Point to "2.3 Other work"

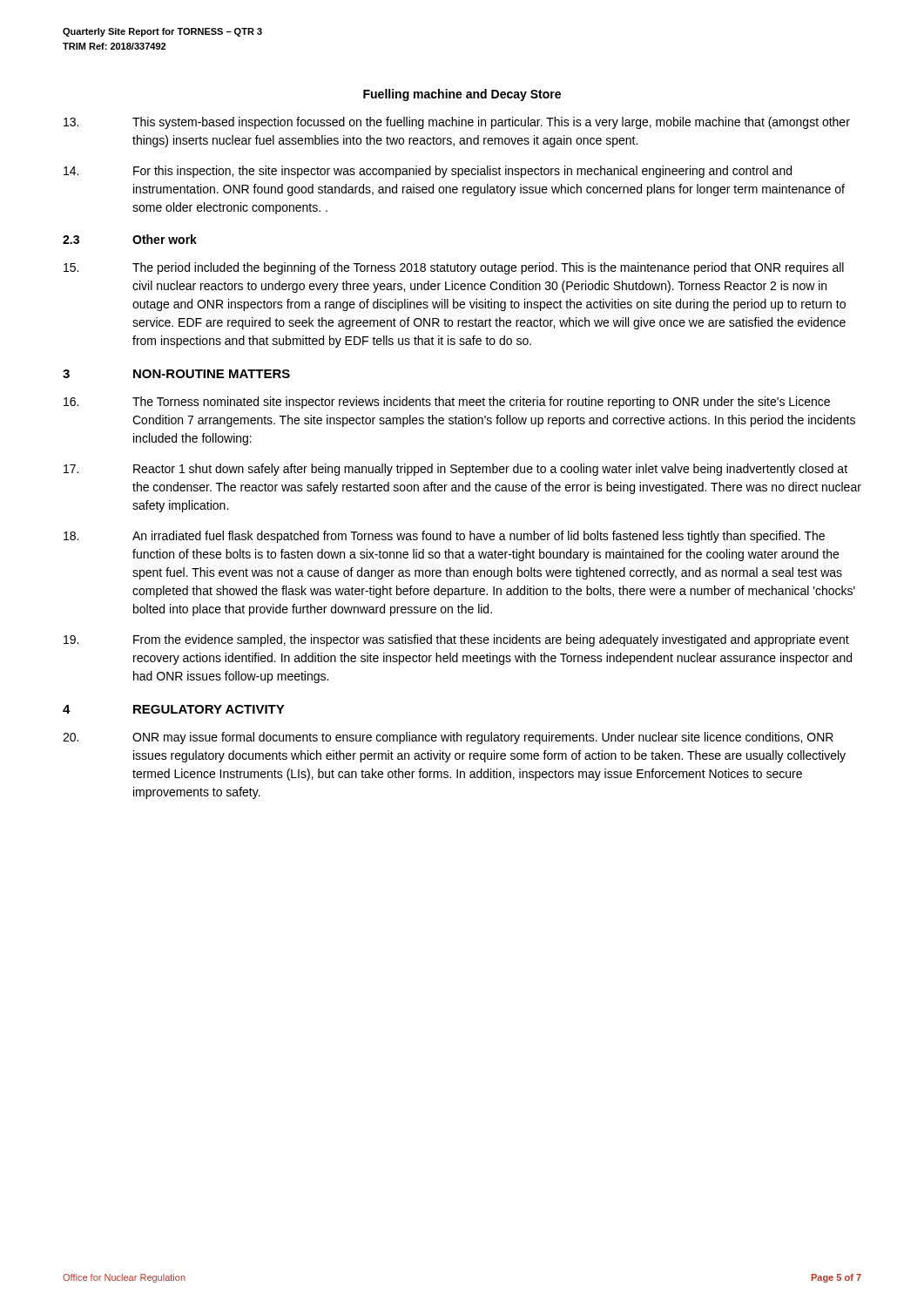[x=130, y=240]
